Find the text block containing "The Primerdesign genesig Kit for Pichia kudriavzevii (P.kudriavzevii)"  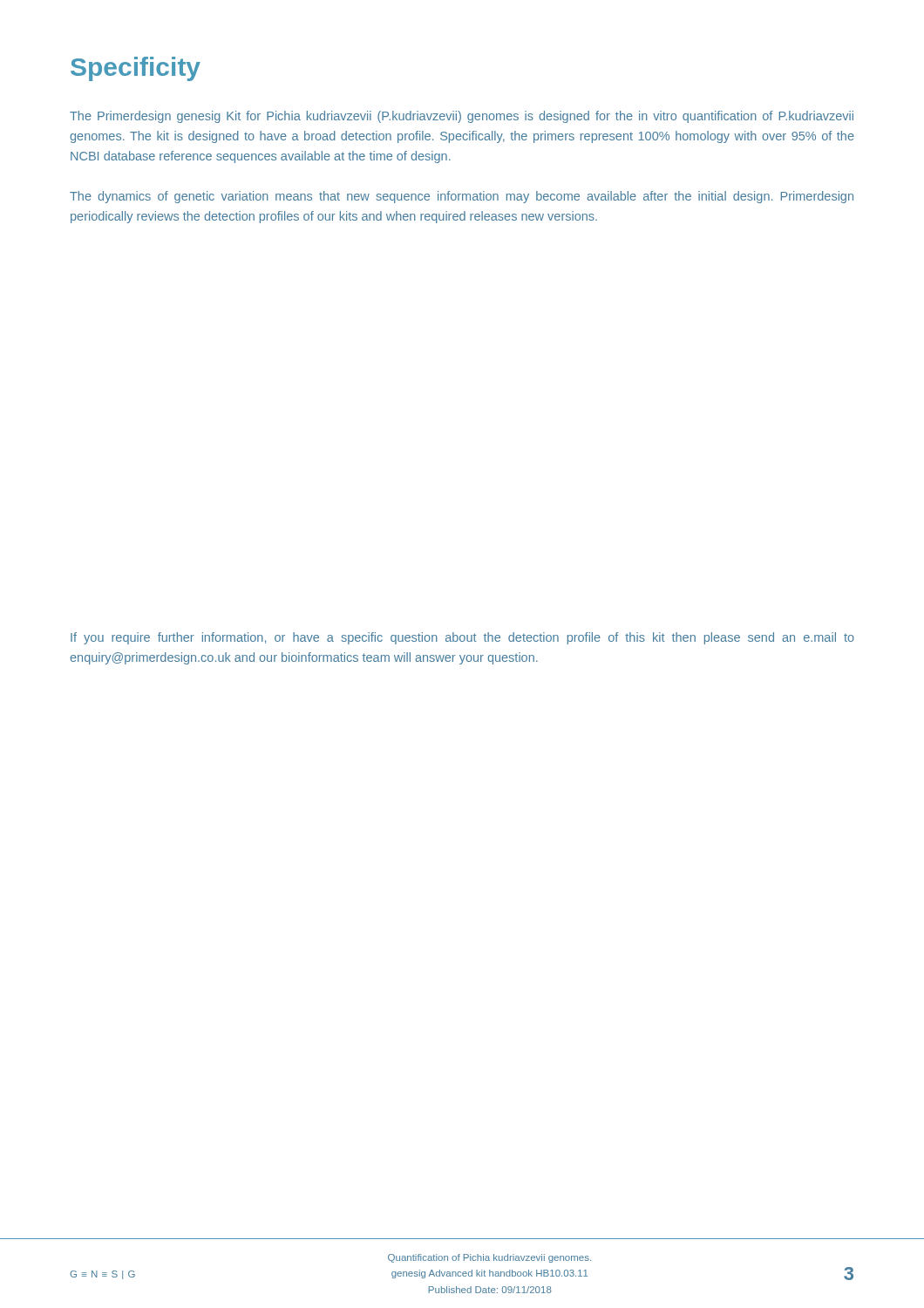tap(462, 136)
